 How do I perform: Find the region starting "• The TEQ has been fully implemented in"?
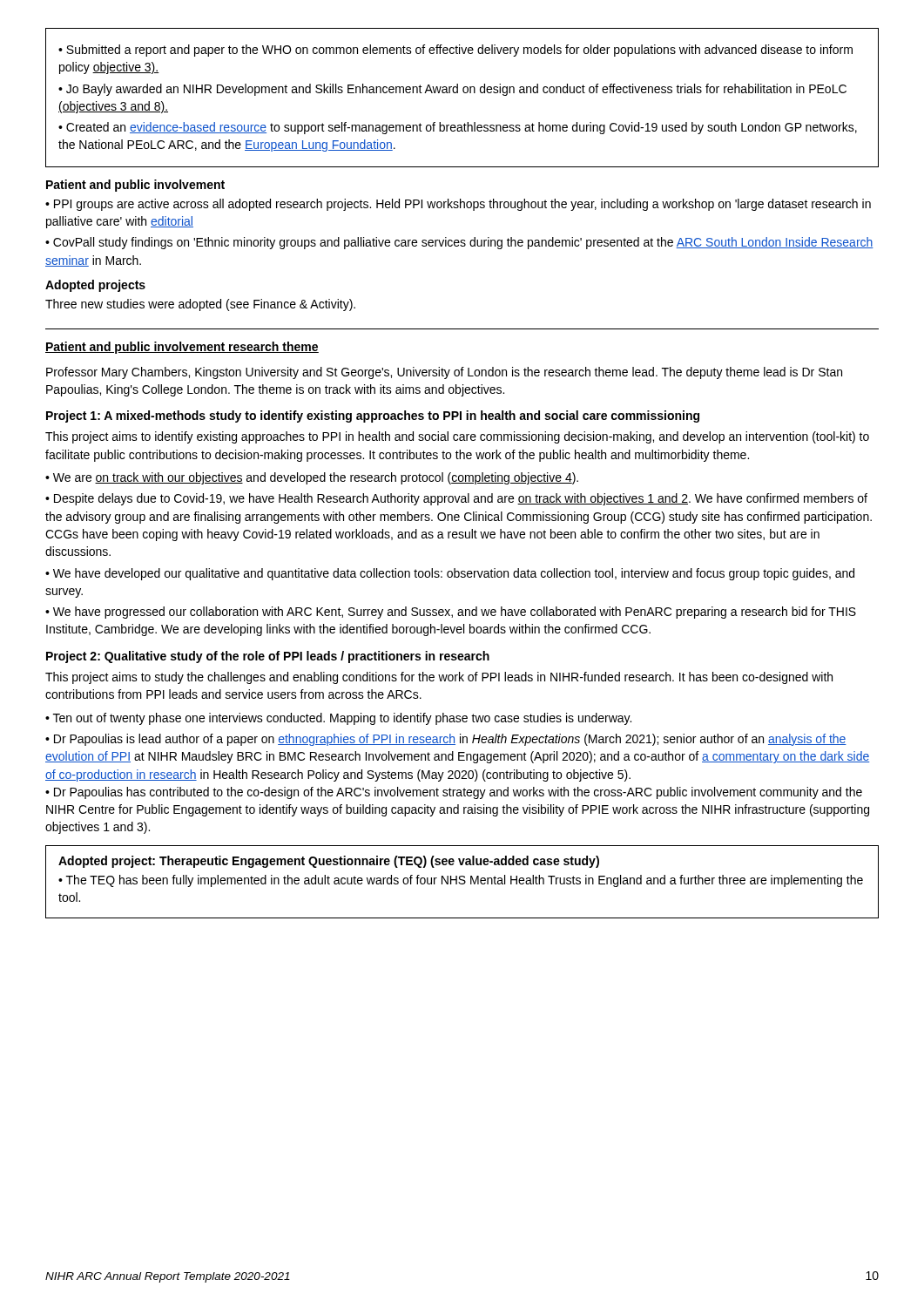(x=461, y=889)
